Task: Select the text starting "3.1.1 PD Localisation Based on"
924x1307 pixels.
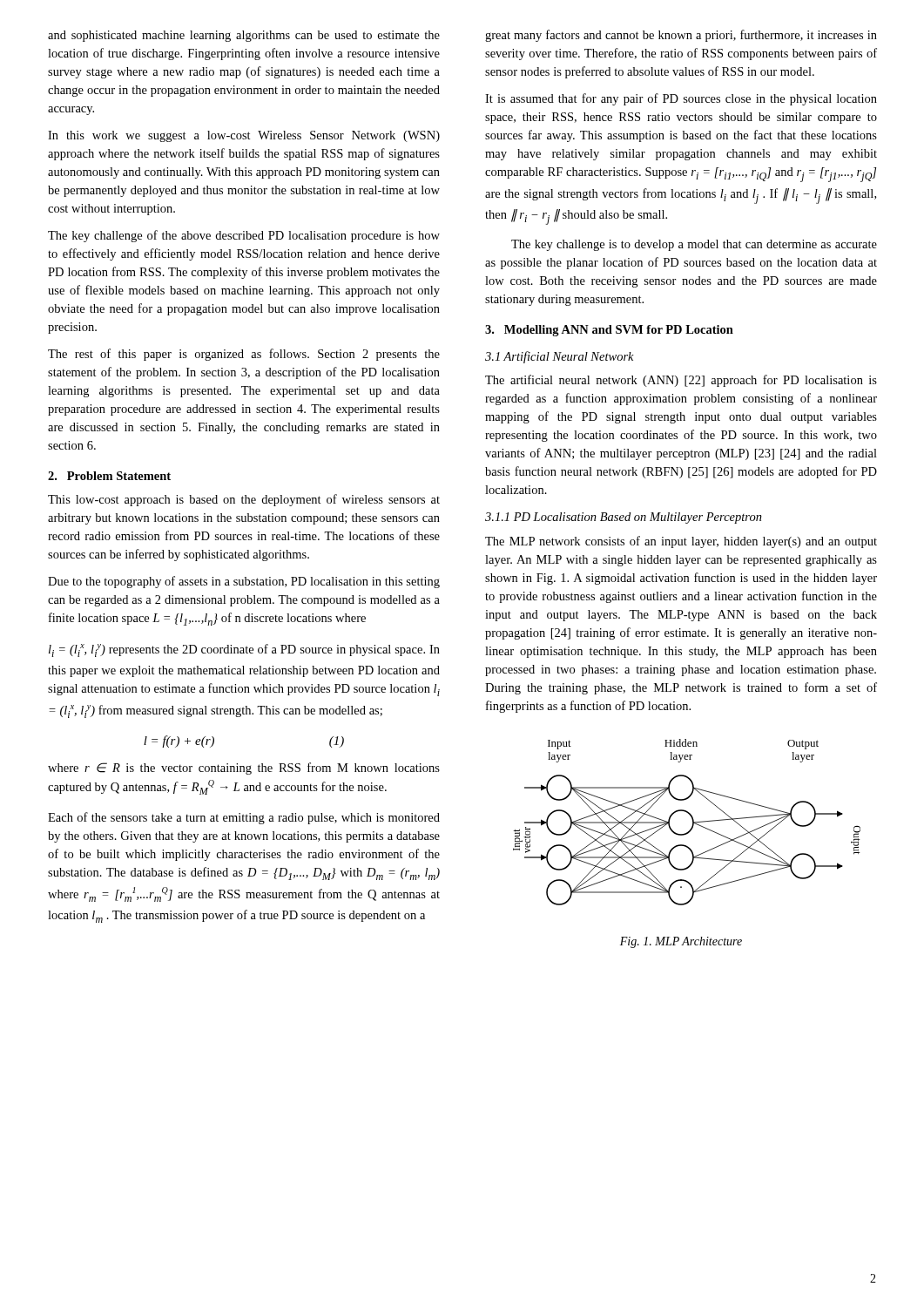Action: (x=624, y=517)
